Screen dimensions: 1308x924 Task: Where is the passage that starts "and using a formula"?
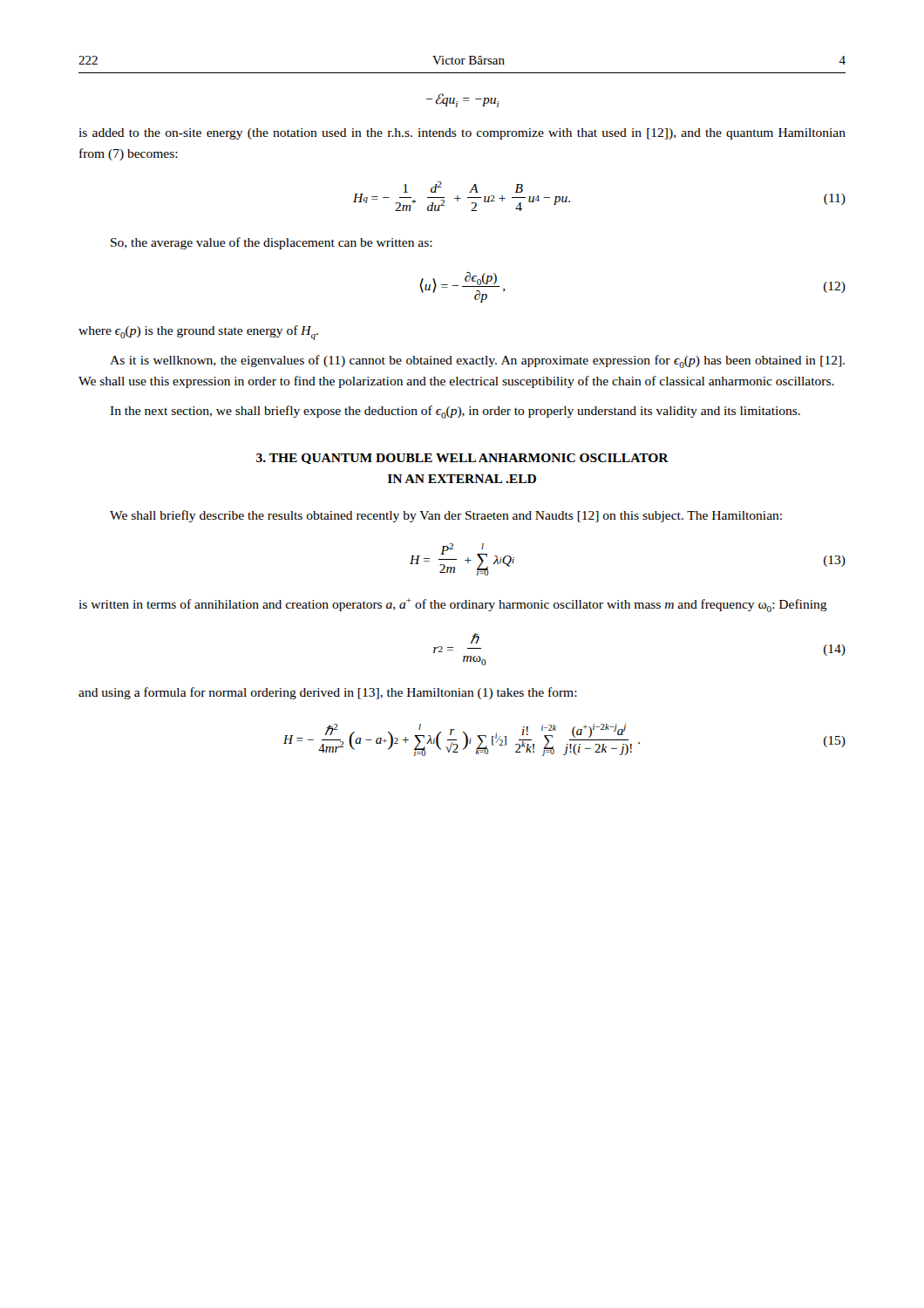462,693
